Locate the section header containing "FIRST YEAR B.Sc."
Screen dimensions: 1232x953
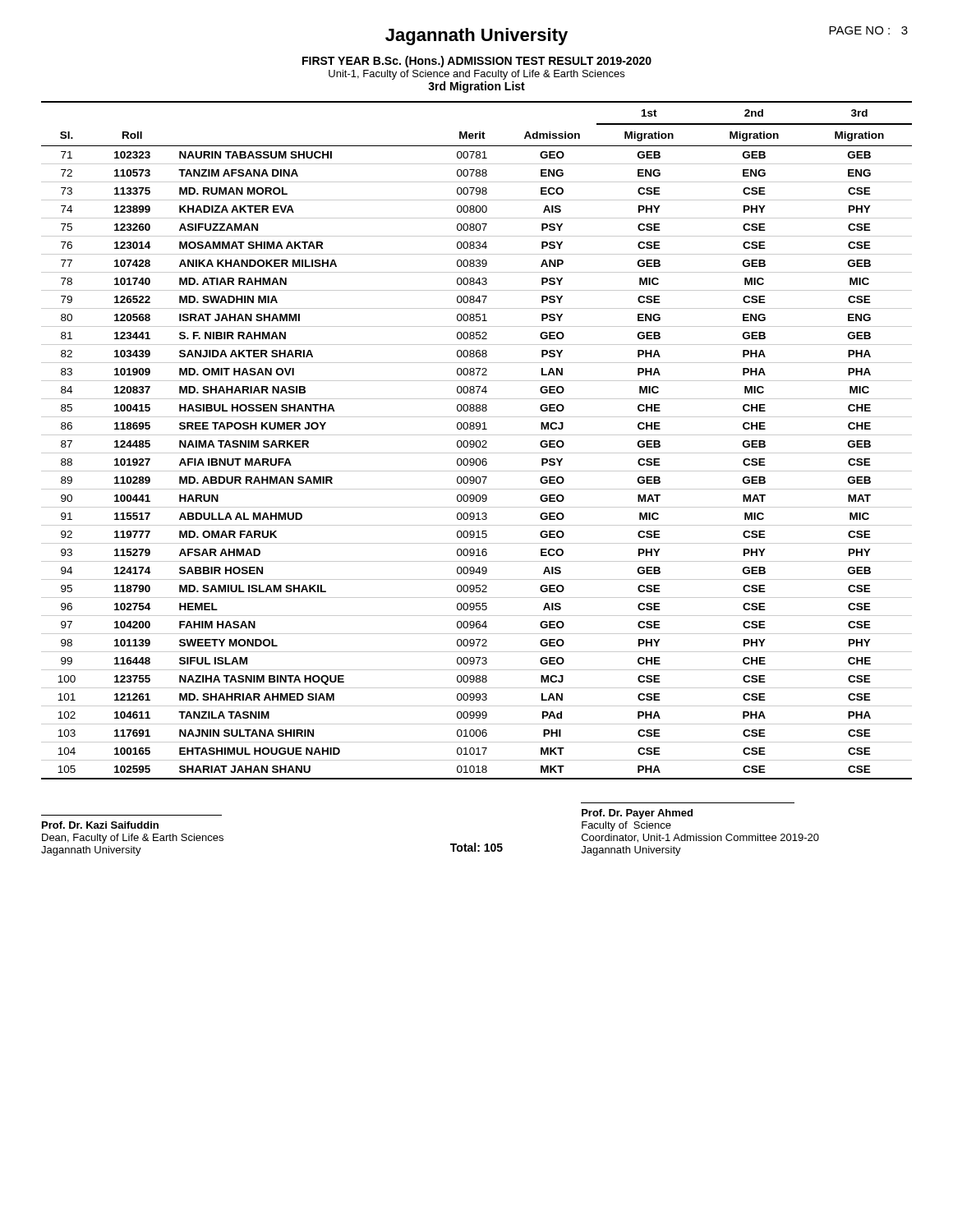click(476, 73)
